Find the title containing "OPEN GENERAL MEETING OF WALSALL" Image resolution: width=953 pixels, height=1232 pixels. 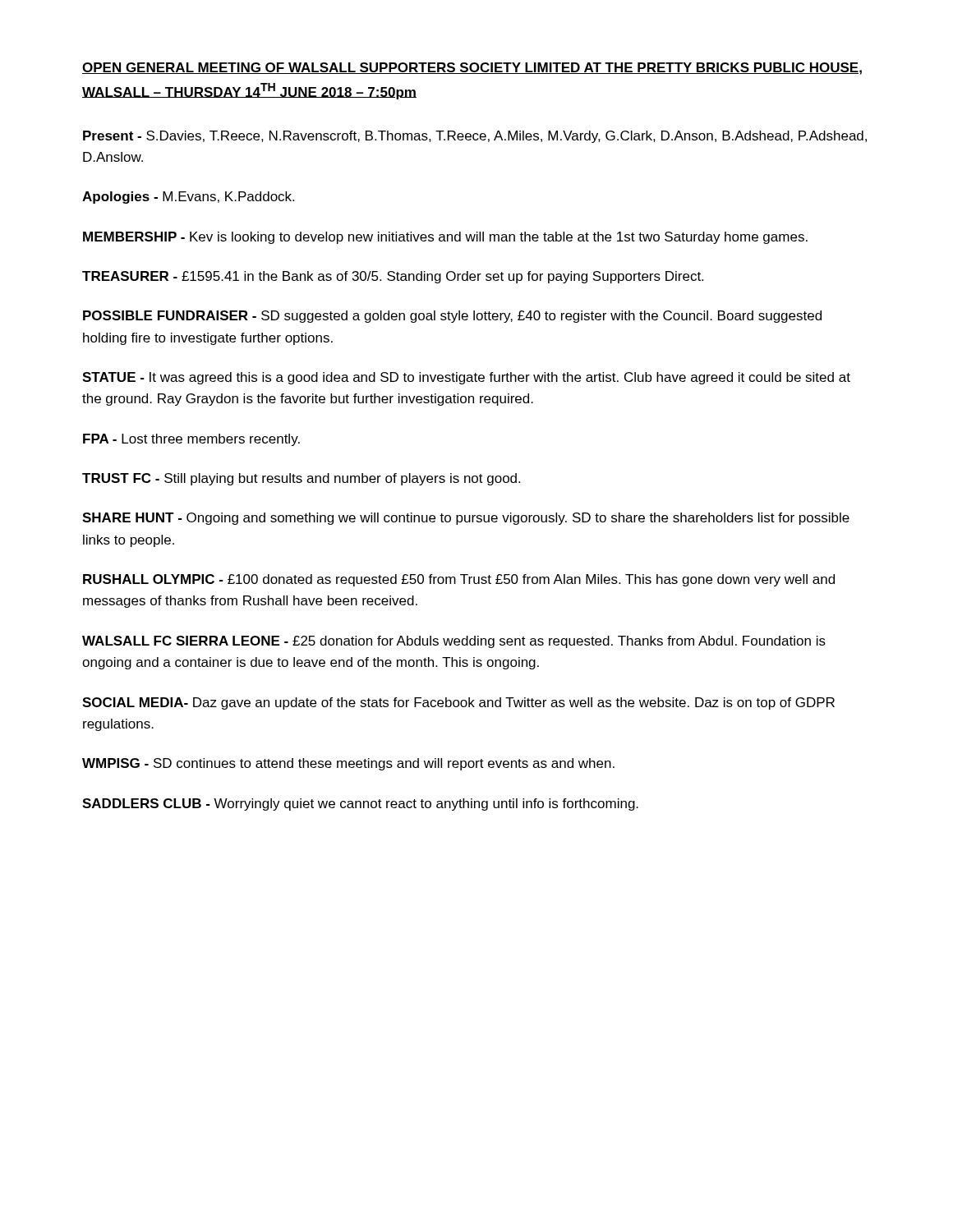tap(472, 80)
